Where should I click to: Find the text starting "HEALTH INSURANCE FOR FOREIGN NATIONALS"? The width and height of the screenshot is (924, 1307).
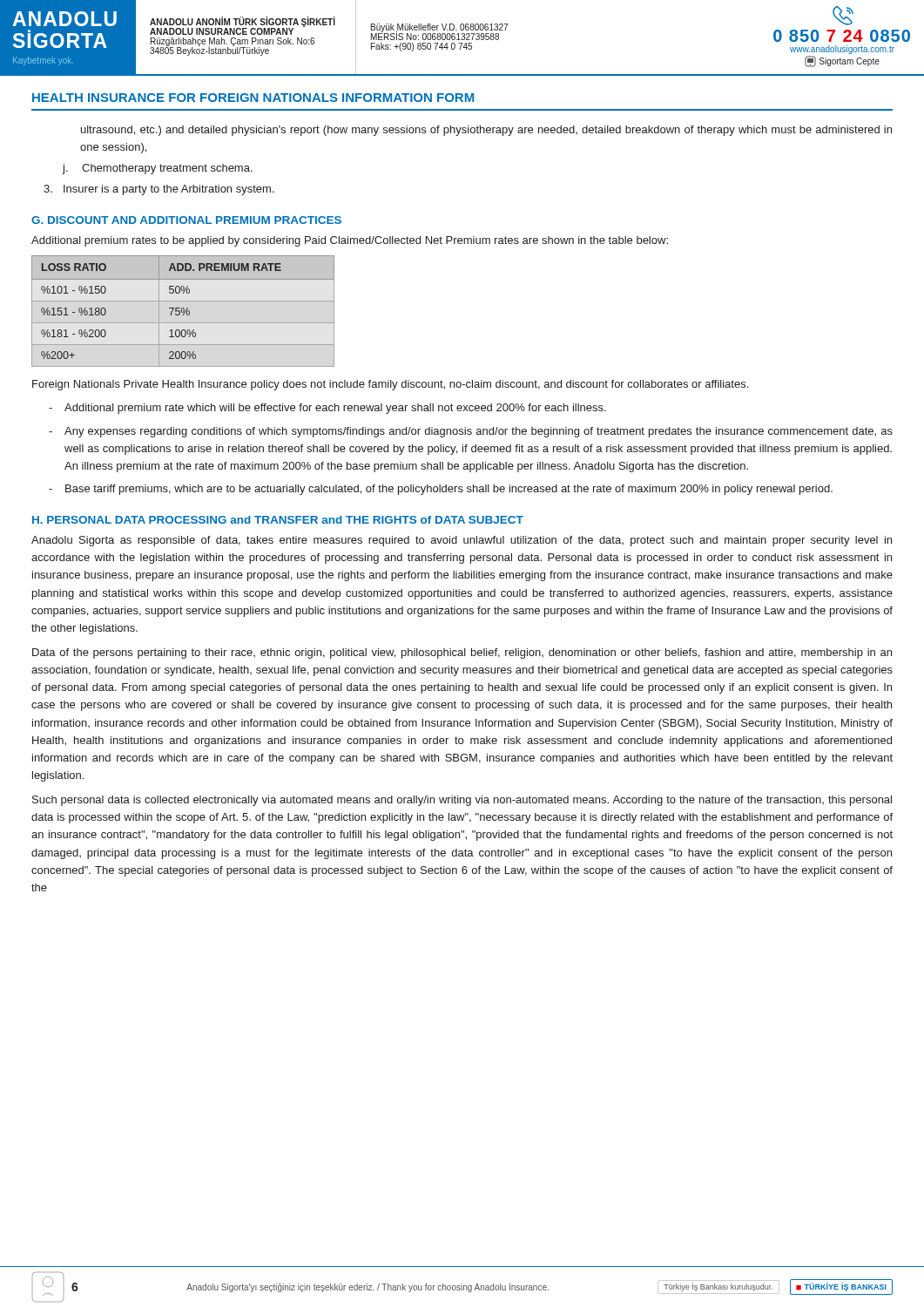coord(253,97)
